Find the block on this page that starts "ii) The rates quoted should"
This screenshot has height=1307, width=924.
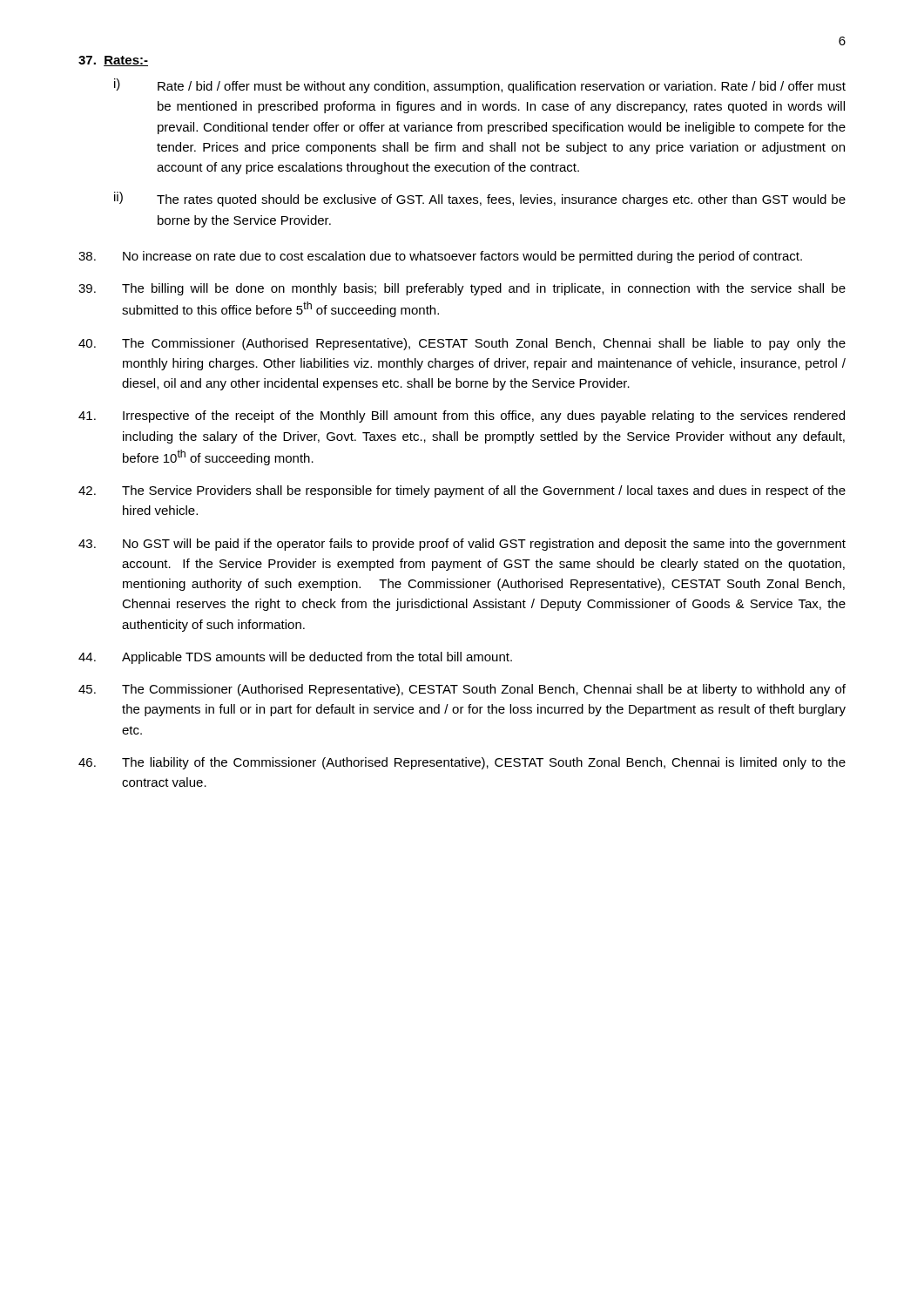(479, 210)
